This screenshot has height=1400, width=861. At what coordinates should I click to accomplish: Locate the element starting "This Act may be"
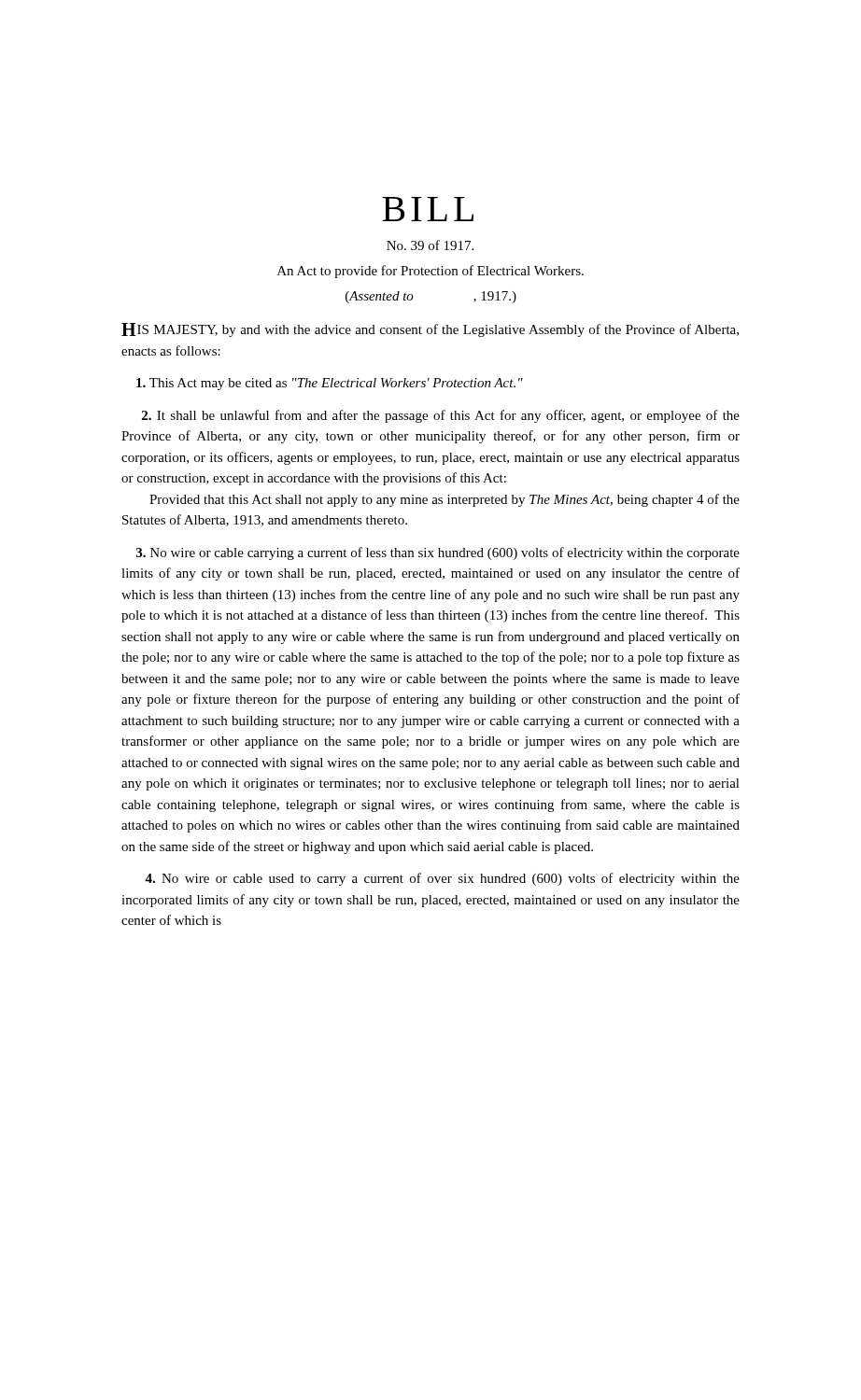click(x=322, y=383)
